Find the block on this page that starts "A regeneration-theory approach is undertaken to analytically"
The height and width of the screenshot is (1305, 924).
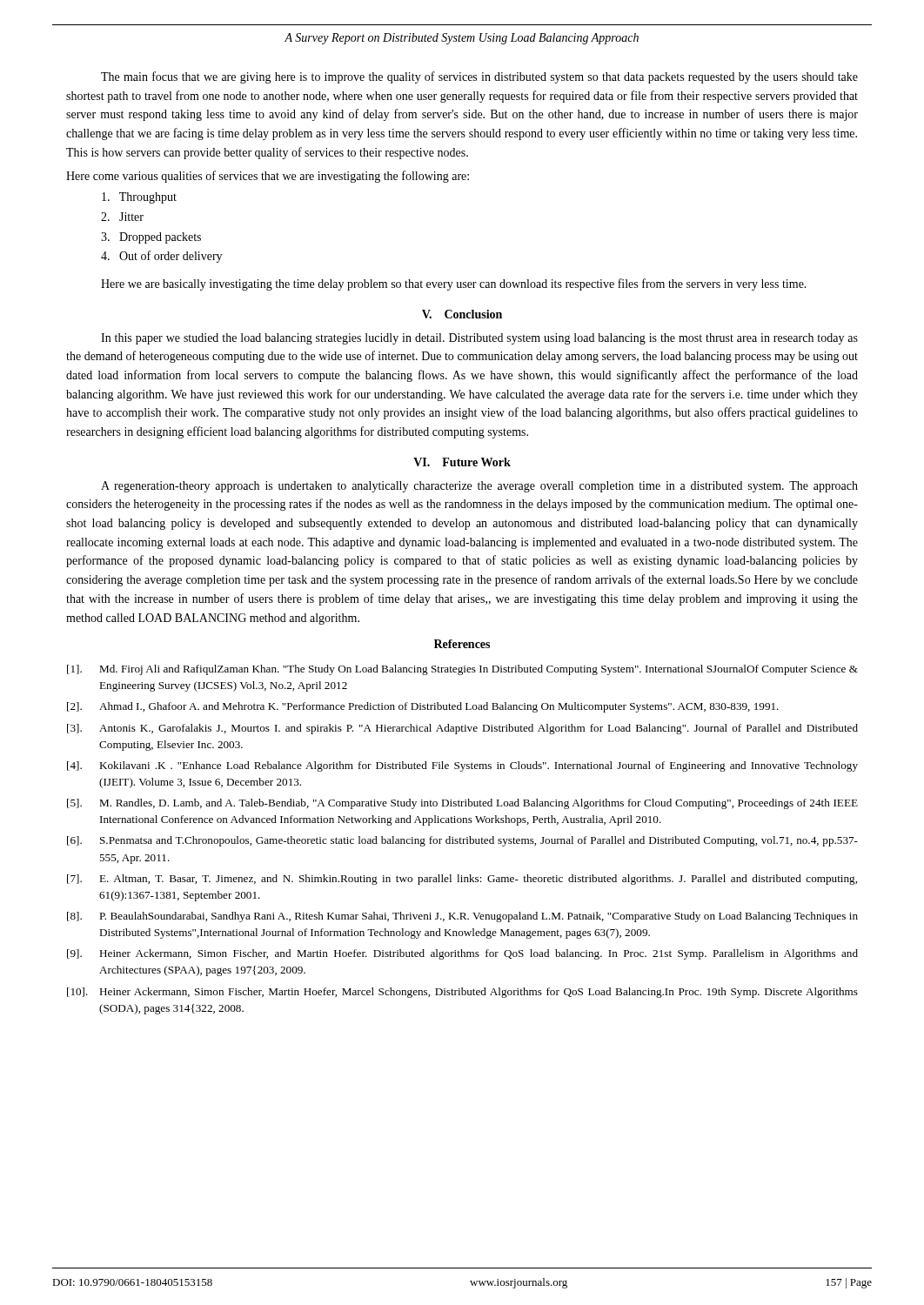click(462, 552)
